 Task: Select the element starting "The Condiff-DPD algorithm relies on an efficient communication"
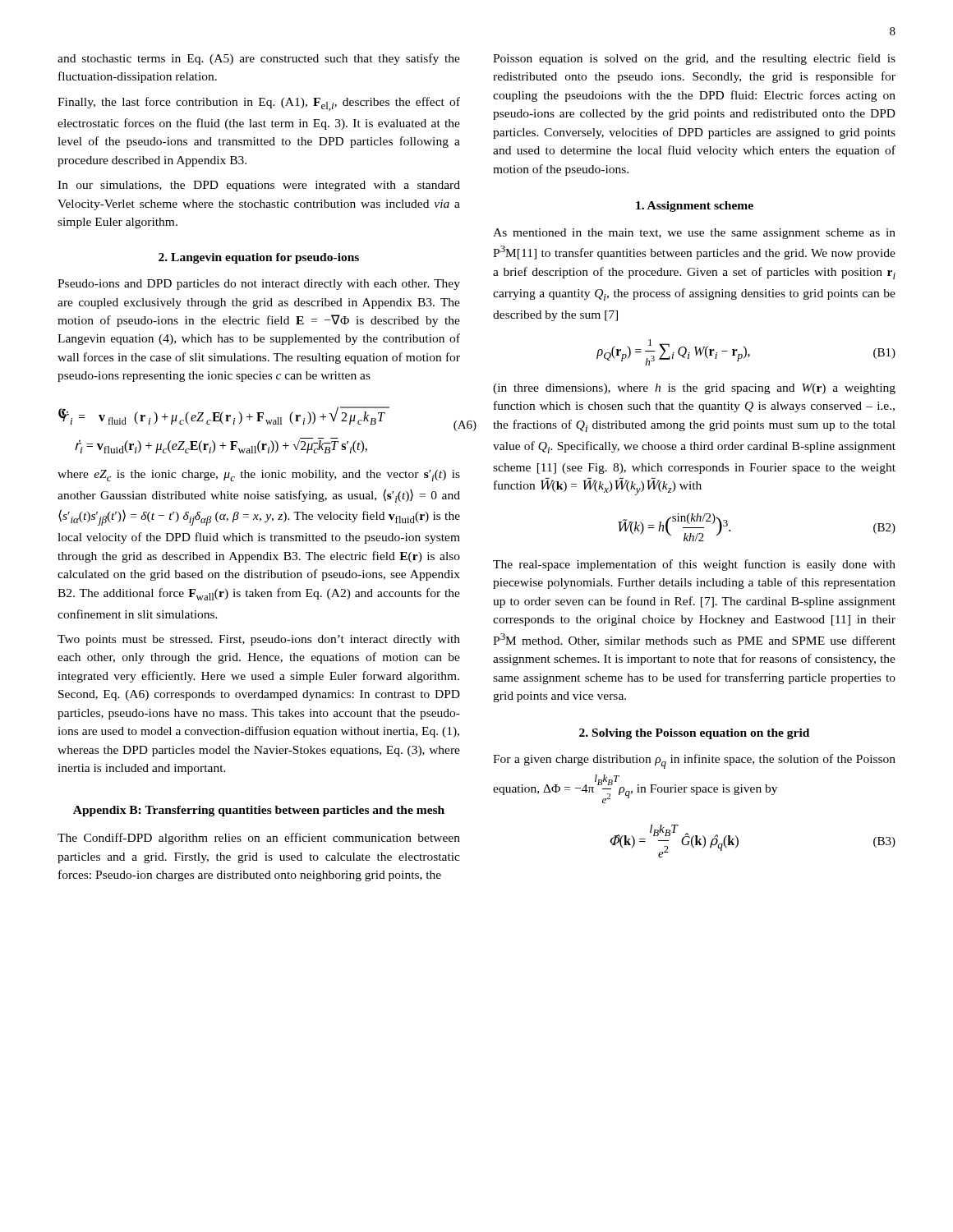(259, 857)
